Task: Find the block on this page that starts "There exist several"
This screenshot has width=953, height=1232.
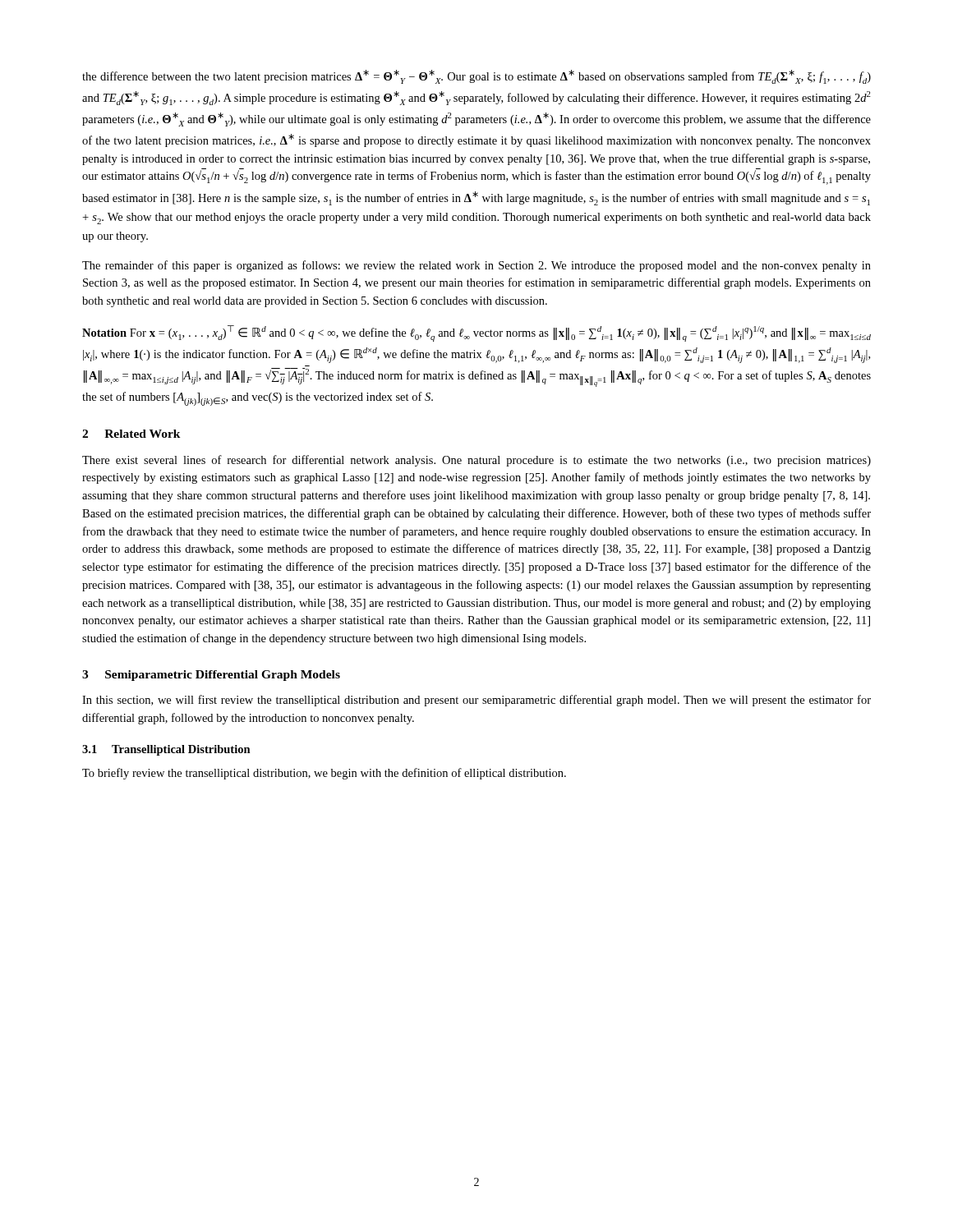Action: 476,550
